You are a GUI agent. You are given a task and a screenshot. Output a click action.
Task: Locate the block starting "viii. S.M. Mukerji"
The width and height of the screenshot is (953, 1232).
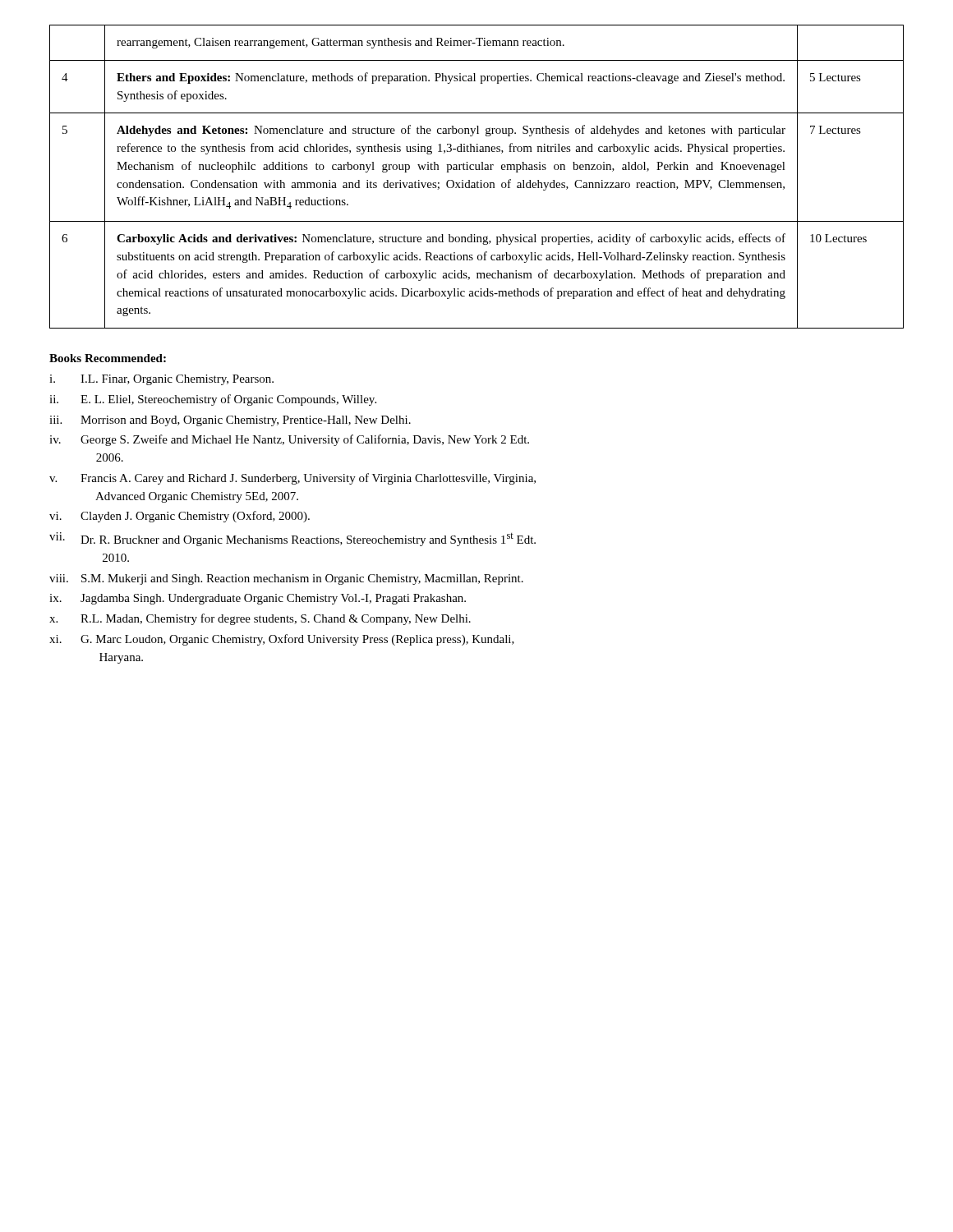tap(476, 579)
